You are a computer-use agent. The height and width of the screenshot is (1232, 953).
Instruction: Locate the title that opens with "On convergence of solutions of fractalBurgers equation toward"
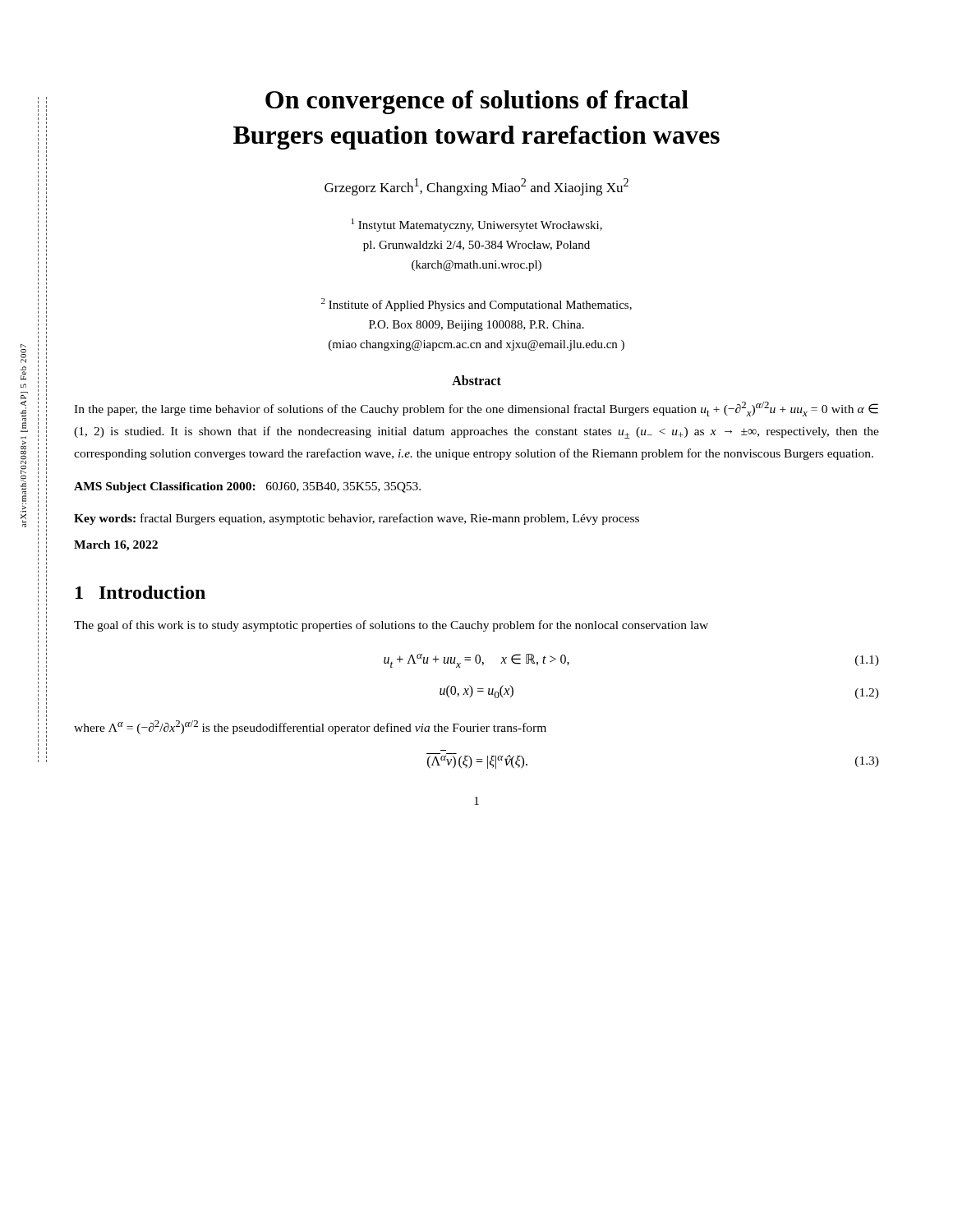pos(476,118)
